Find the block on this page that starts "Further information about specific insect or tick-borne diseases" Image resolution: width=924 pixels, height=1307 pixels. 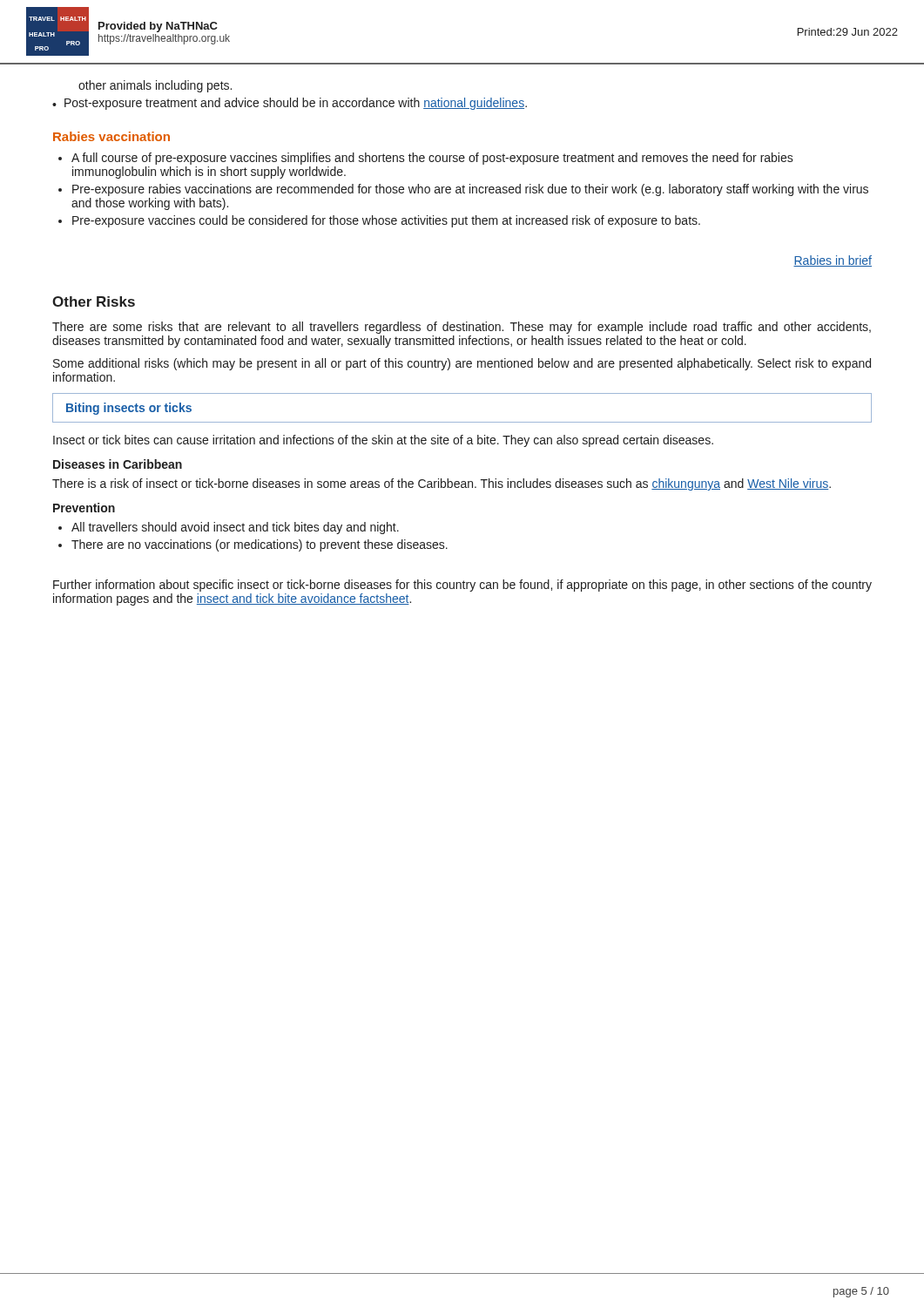coord(462,592)
